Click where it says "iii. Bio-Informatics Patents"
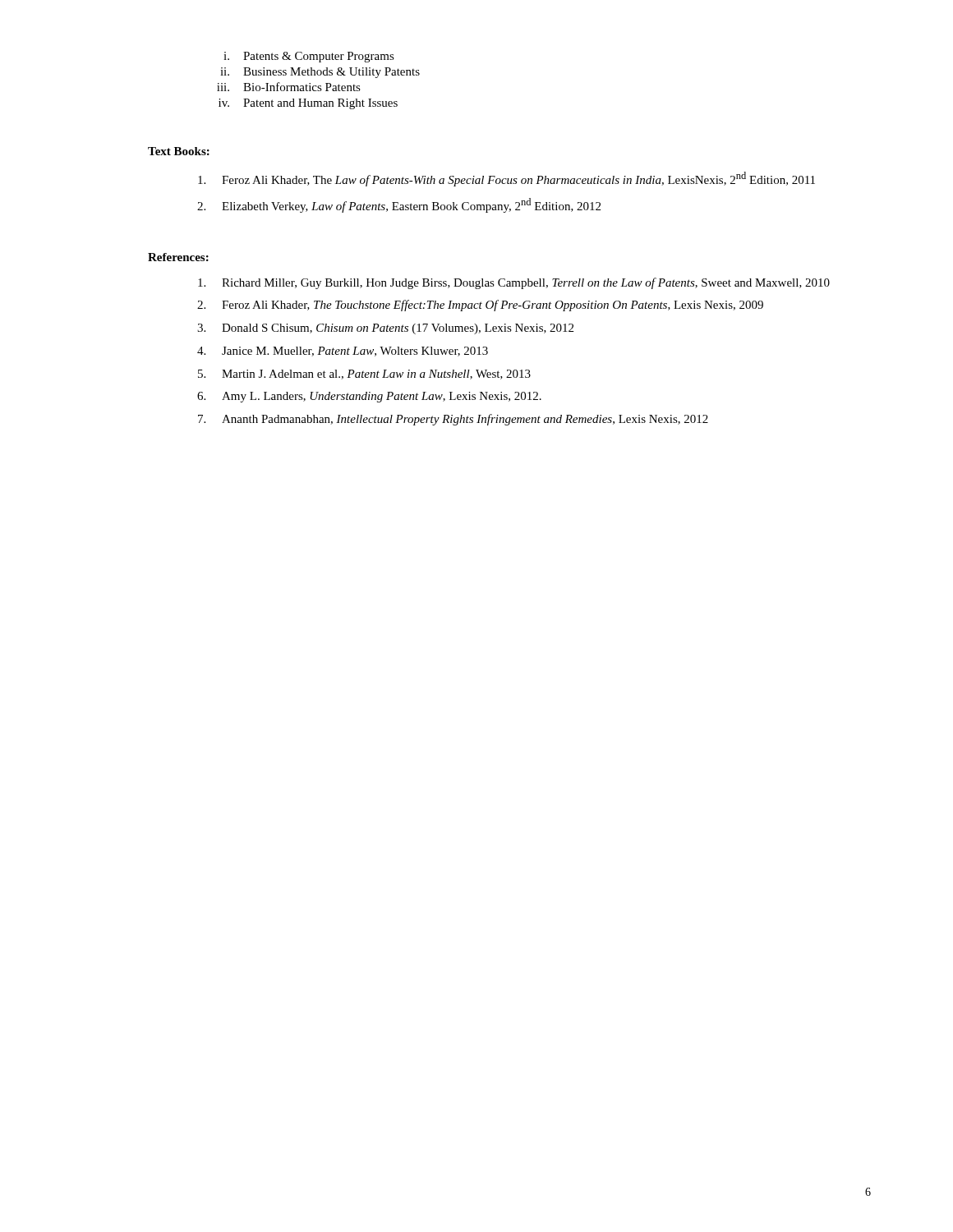The width and height of the screenshot is (953, 1232). [x=279, y=87]
